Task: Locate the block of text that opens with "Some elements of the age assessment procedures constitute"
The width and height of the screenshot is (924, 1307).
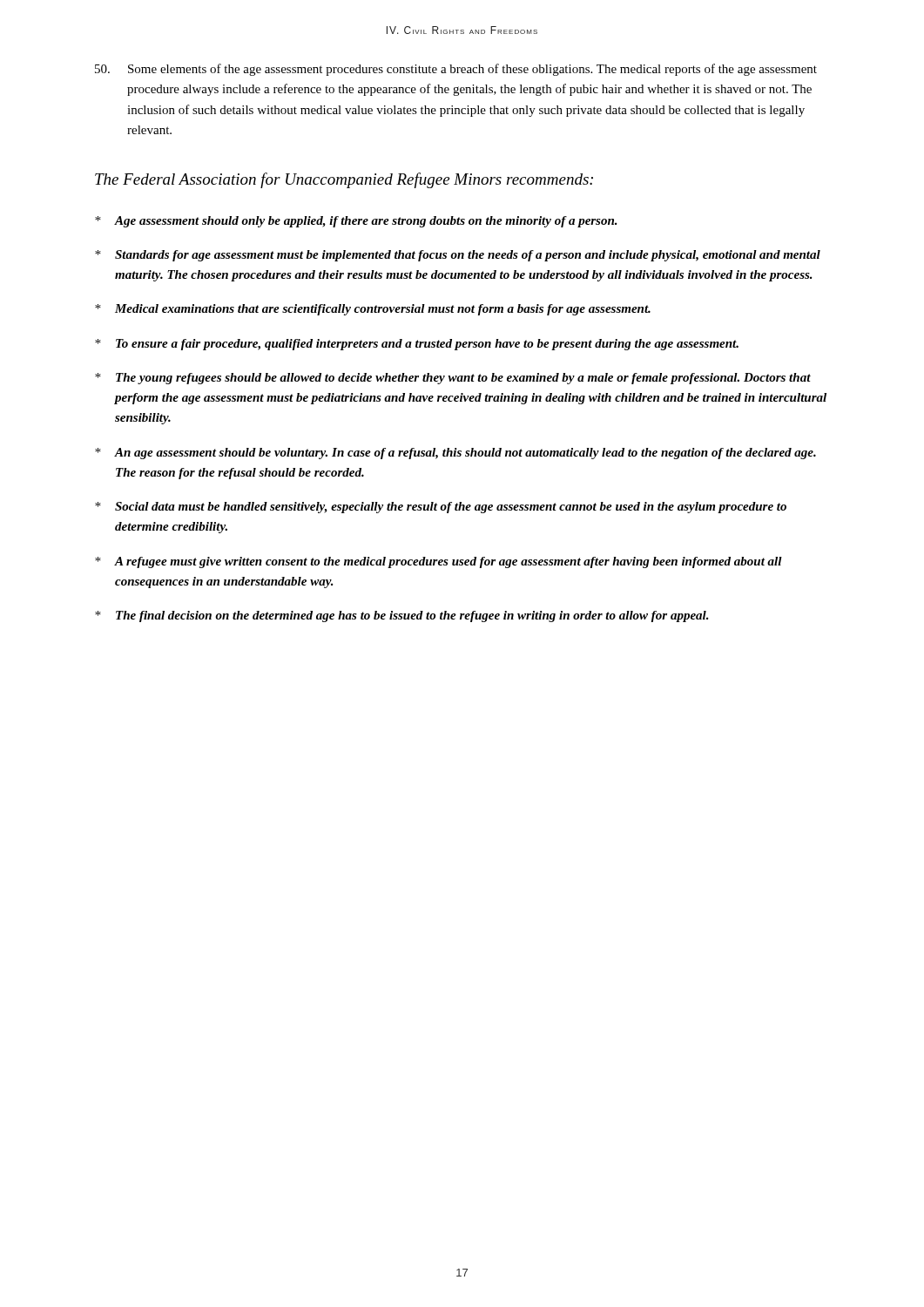Action: pos(462,100)
